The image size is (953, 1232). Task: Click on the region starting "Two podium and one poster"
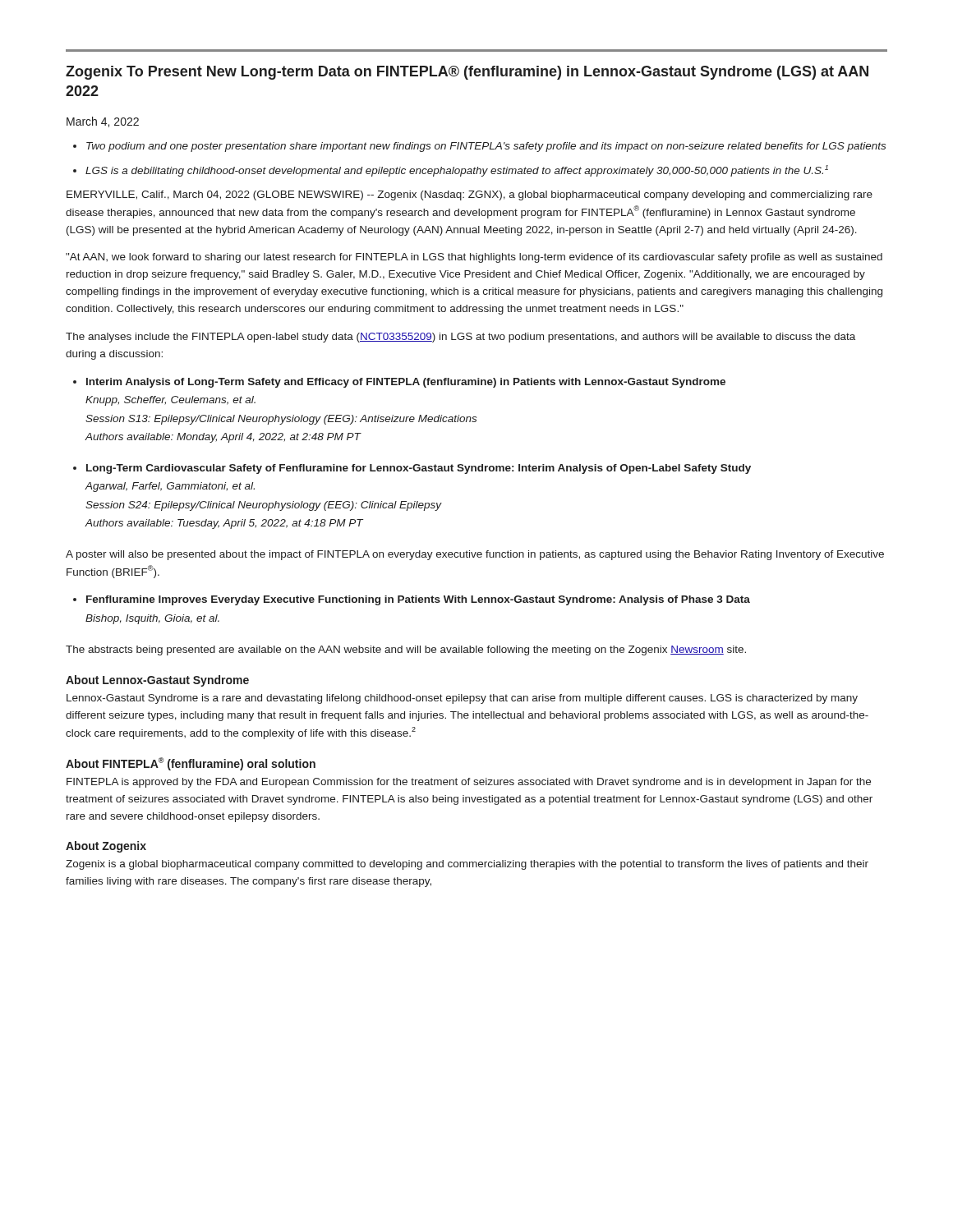486,145
